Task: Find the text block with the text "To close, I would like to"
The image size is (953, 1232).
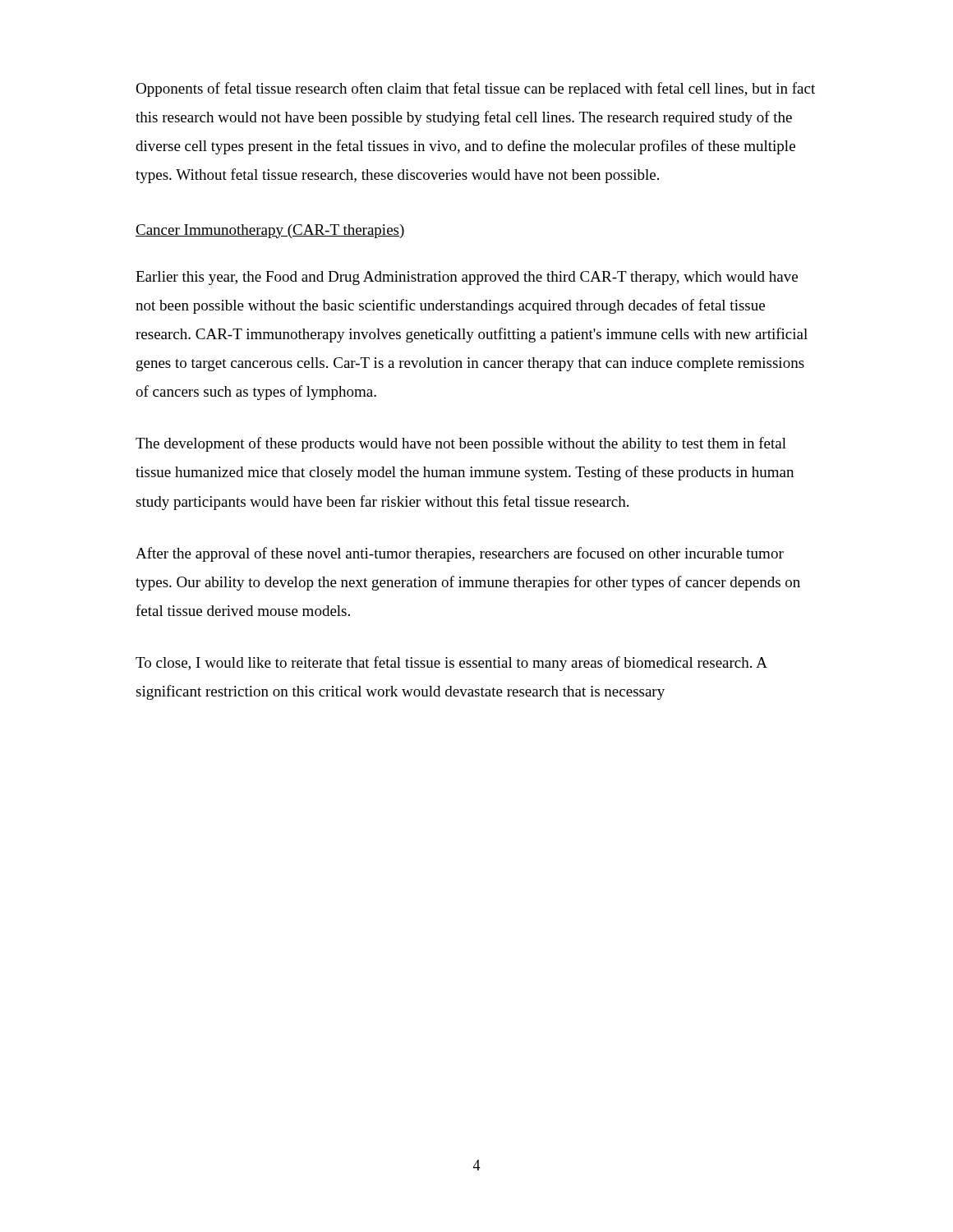Action: pos(451,677)
